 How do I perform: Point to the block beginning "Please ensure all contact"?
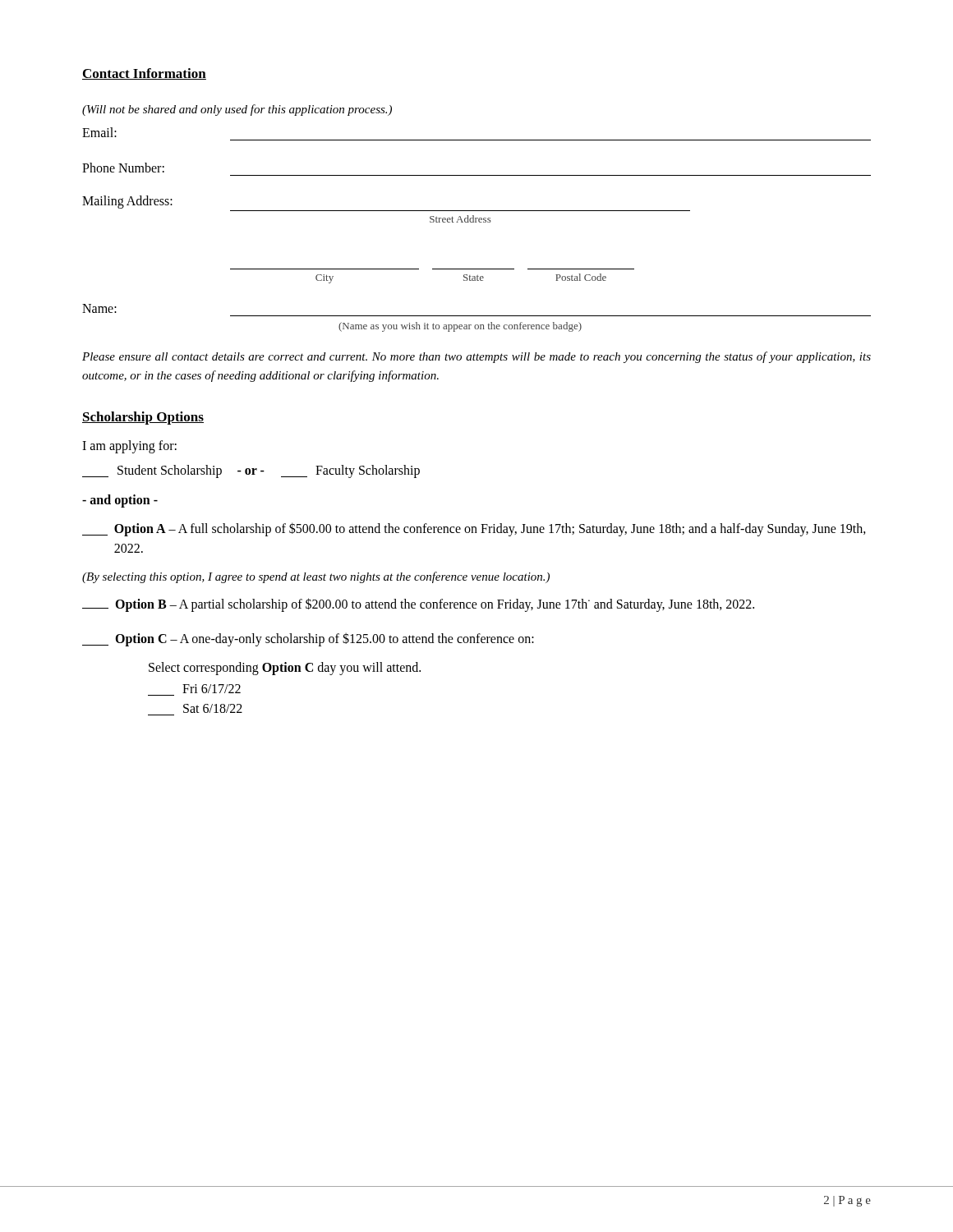click(x=476, y=367)
